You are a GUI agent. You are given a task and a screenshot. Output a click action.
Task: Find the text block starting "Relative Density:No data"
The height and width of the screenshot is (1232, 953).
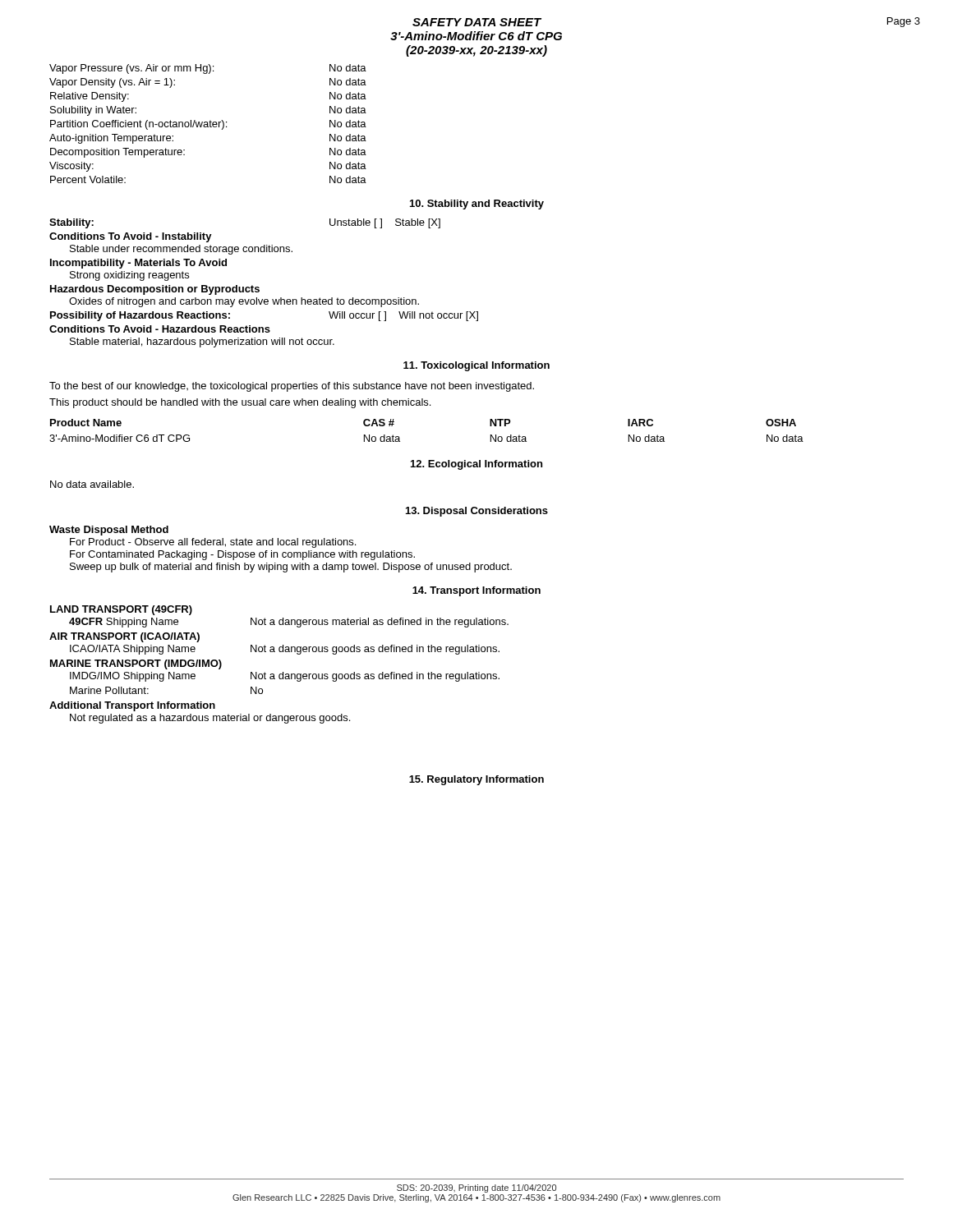pos(97,97)
